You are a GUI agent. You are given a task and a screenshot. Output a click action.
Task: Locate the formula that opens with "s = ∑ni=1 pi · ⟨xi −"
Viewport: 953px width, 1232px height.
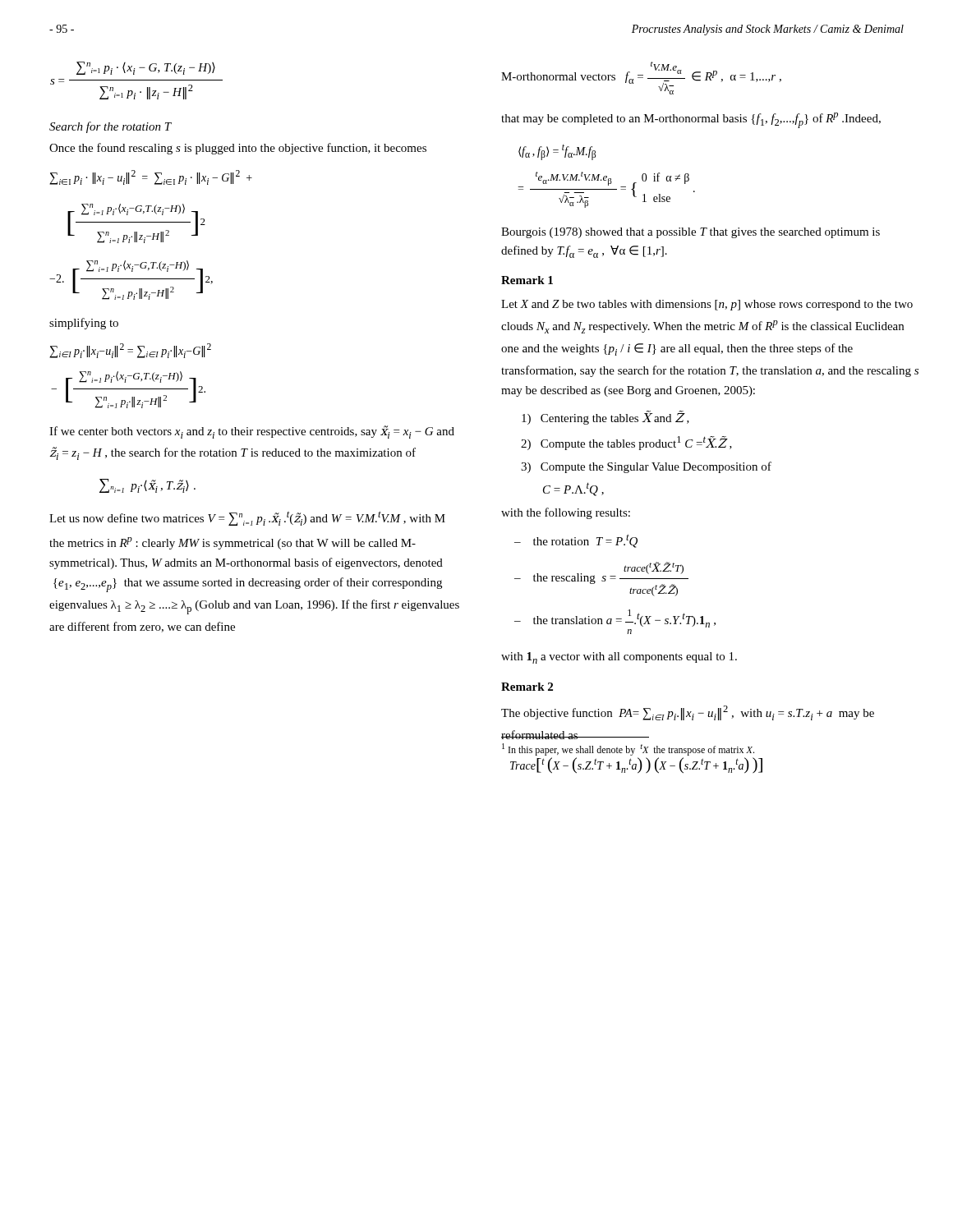[136, 80]
